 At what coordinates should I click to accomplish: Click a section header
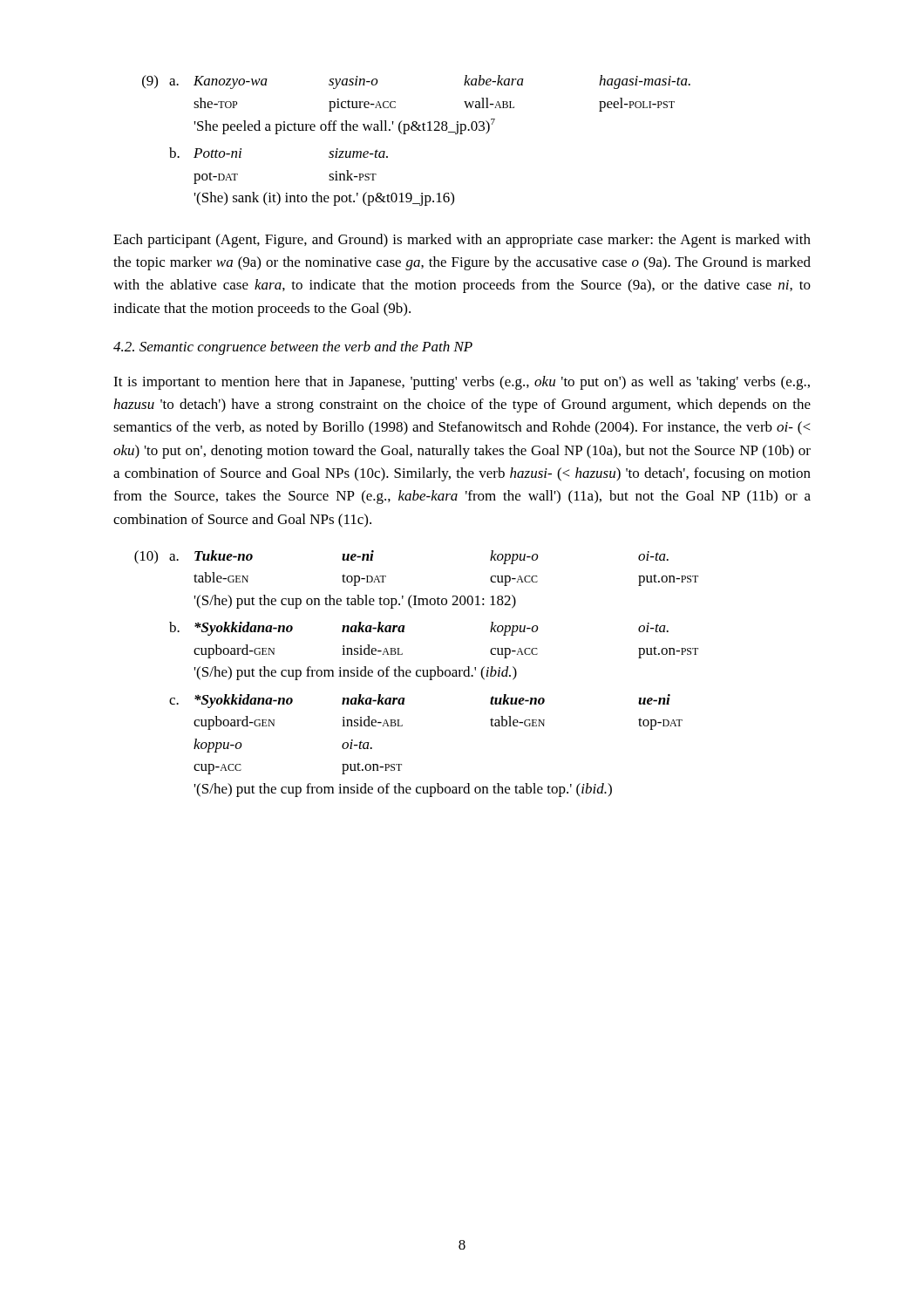pyautogui.click(x=293, y=347)
